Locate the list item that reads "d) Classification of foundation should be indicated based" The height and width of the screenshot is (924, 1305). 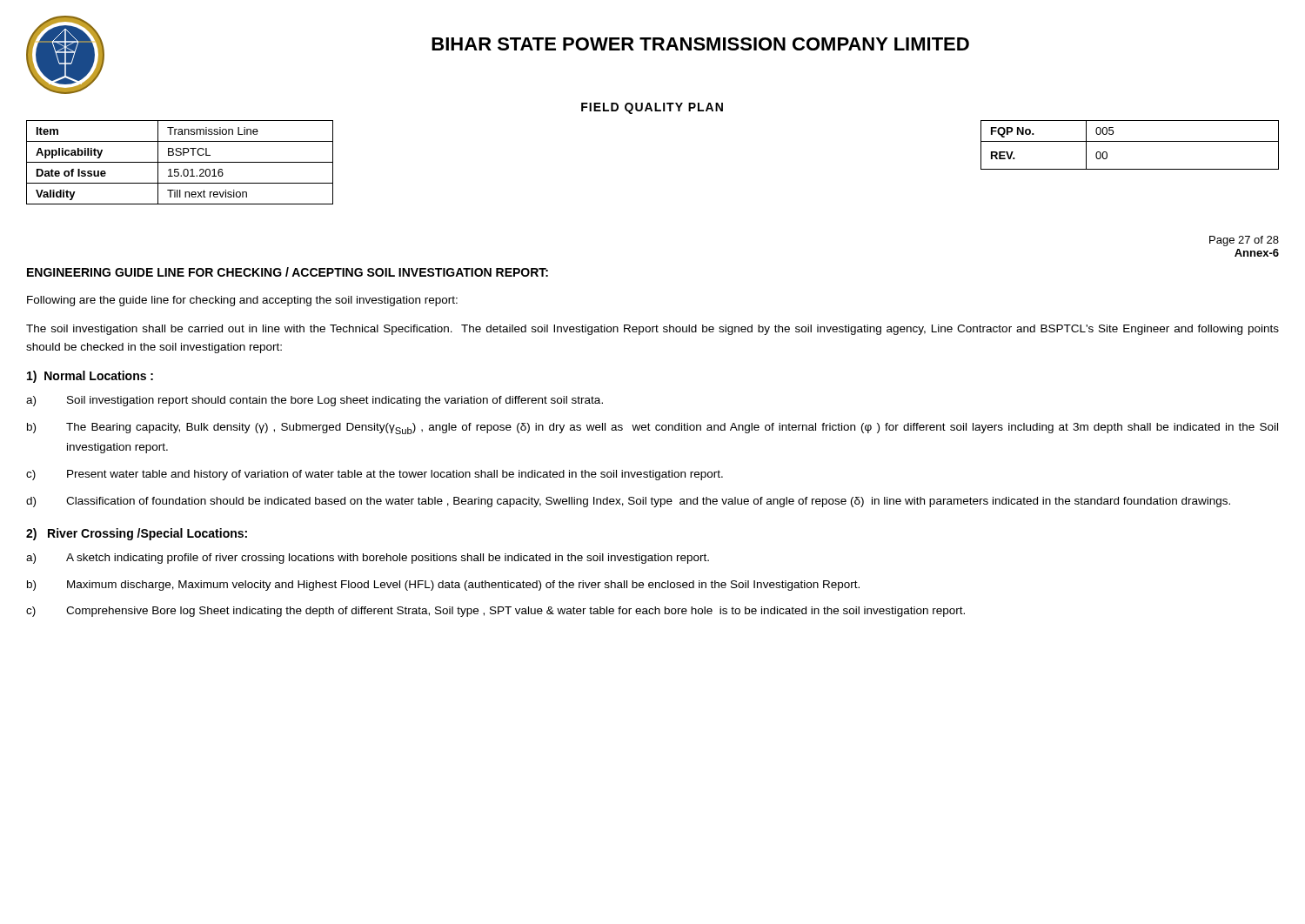(629, 501)
